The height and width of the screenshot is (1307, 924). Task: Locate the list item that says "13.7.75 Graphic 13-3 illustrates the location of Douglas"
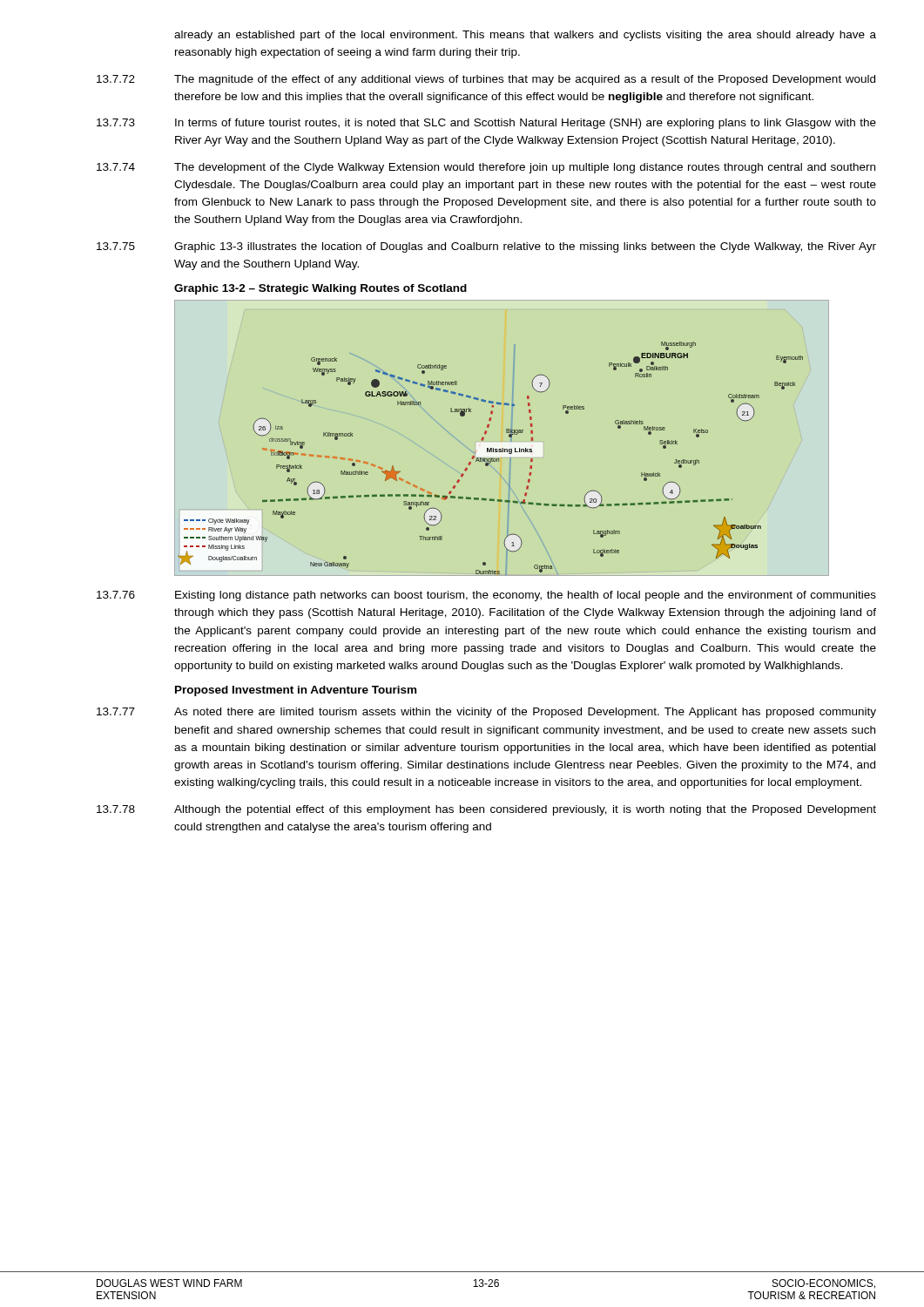click(x=486, y=255)
